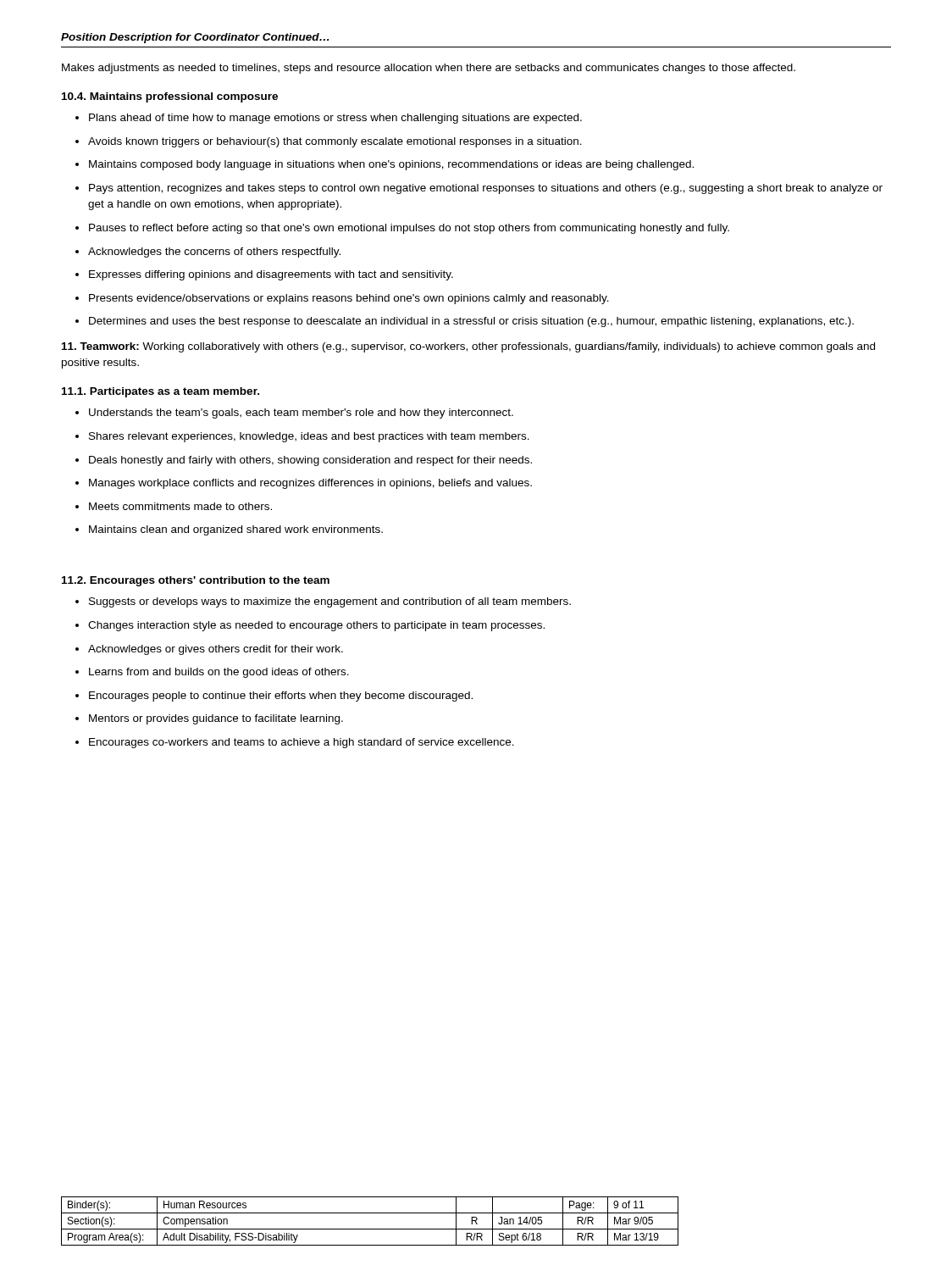Locate the text "10.4. Maintains professional composure"
952x1271 pixels.
pyautogui.click(x=170, y=96)
